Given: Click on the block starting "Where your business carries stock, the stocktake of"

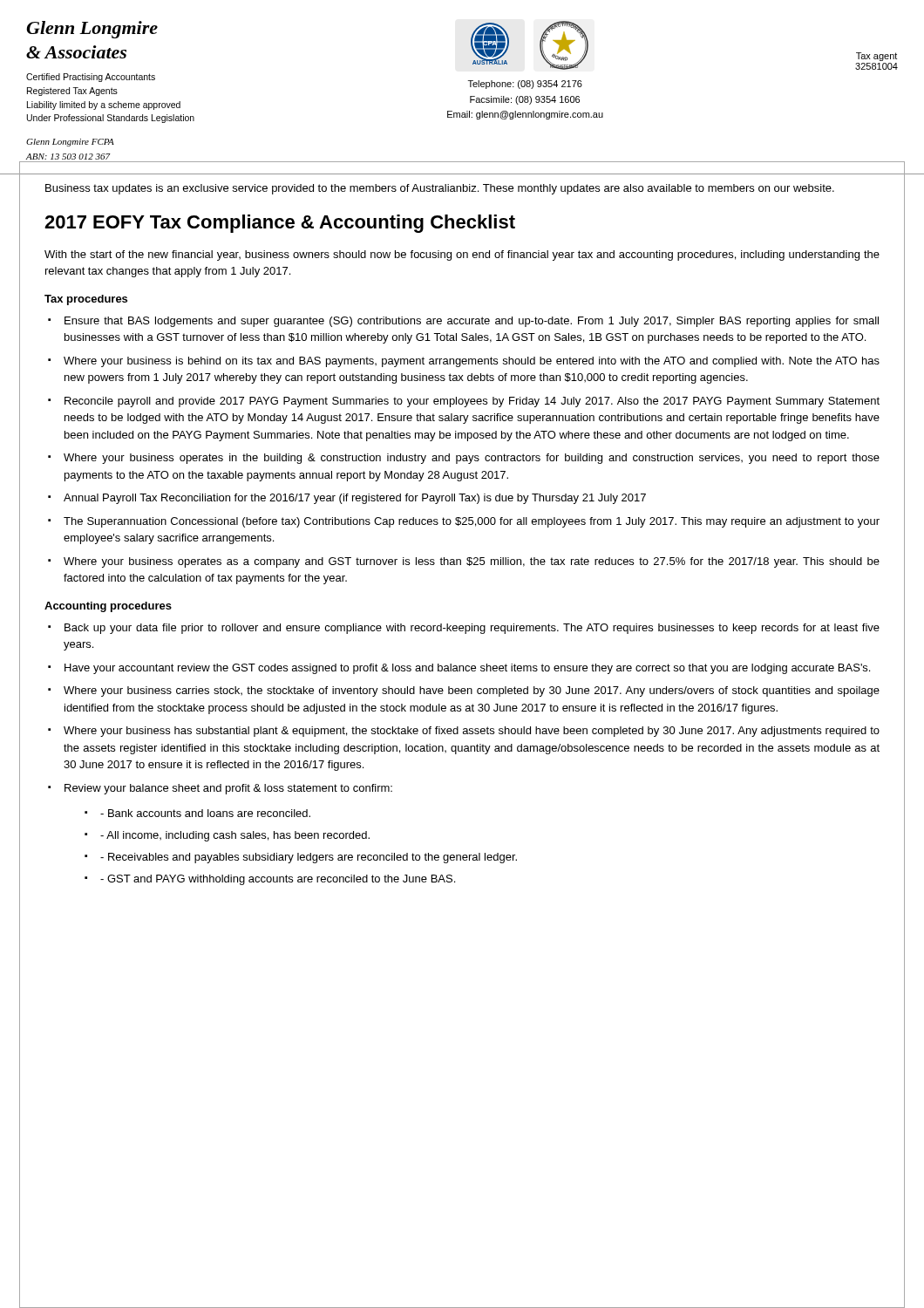Looking at the screenshot, I should coord(472,699).
